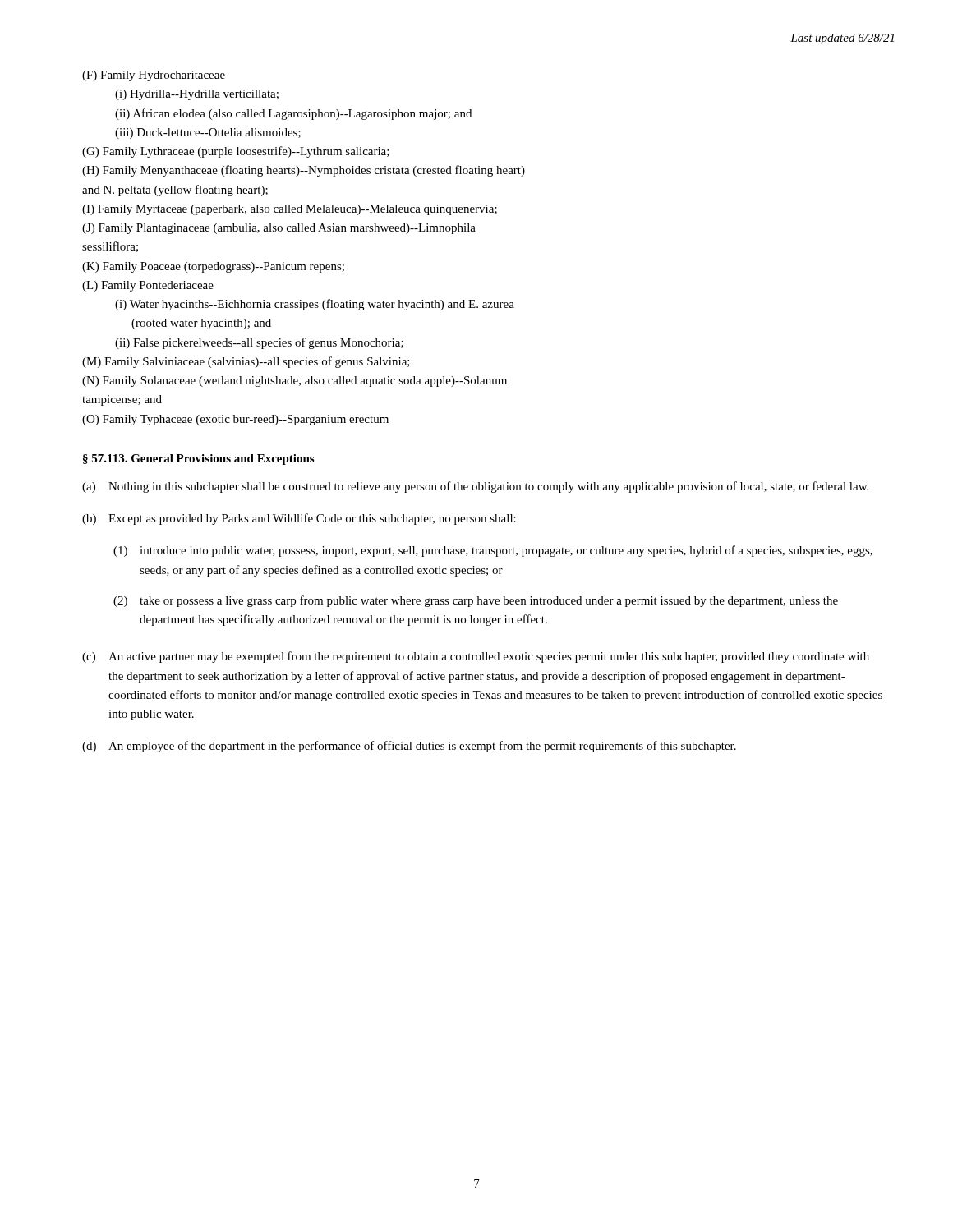Select the list item that says "(M) Family Salviniaceae (salvinias)--all"

click(246, 362)
